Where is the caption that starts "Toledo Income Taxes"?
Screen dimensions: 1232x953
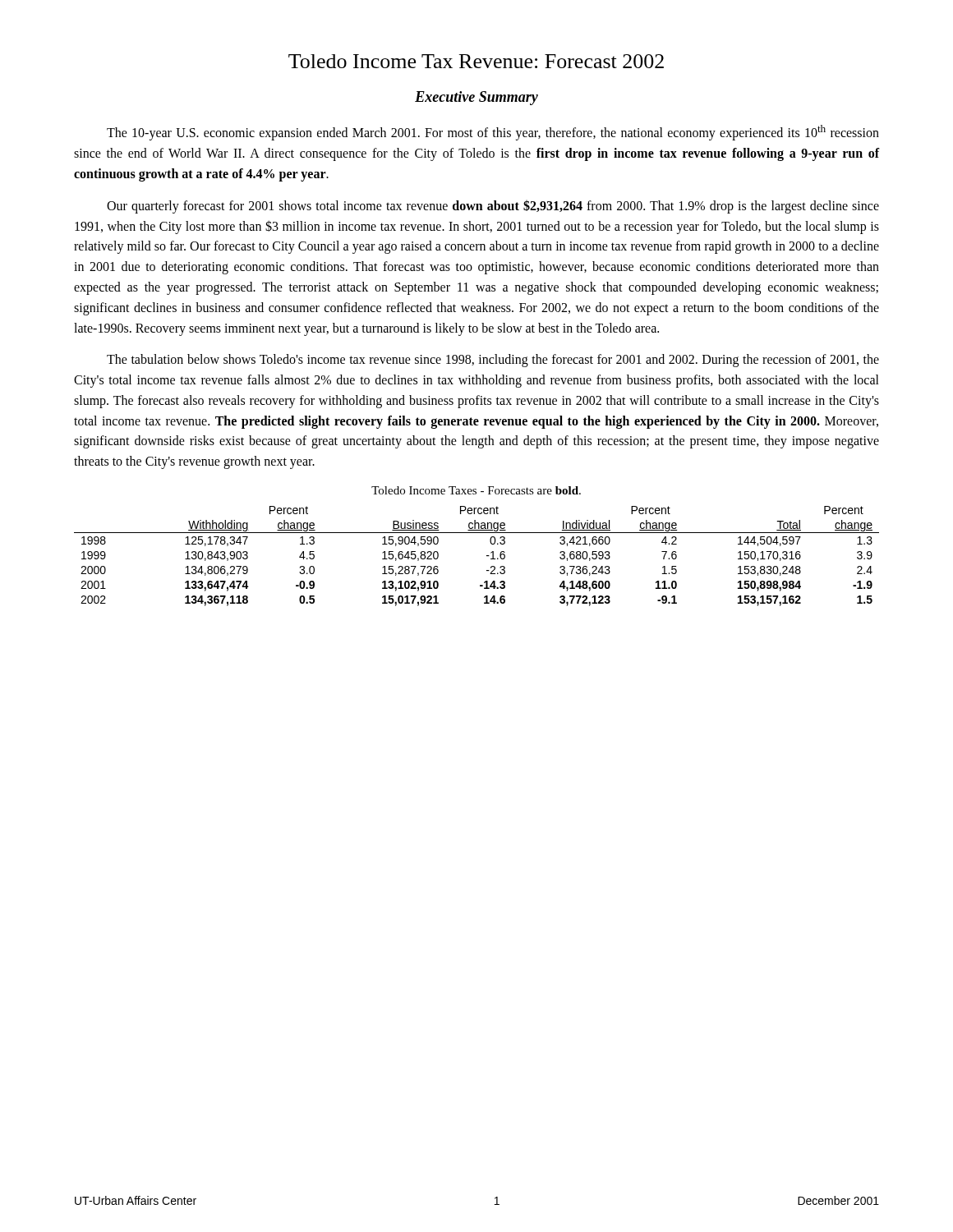pos(476,490)
